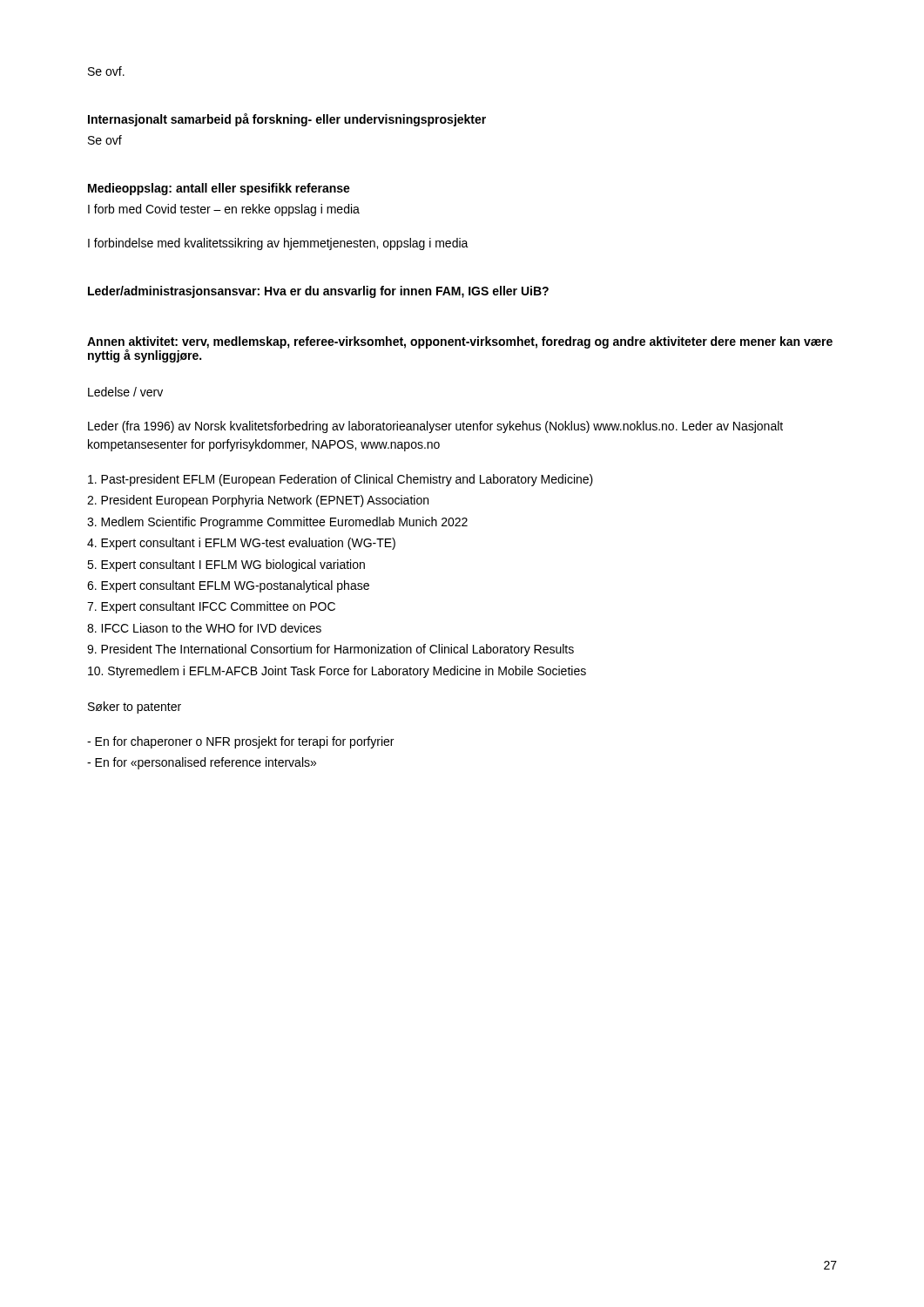Locate the list item that reads "En for chaperoner o NFR prosjekt for terapi"
The image size is (924, 1307).
click(241, 741)
